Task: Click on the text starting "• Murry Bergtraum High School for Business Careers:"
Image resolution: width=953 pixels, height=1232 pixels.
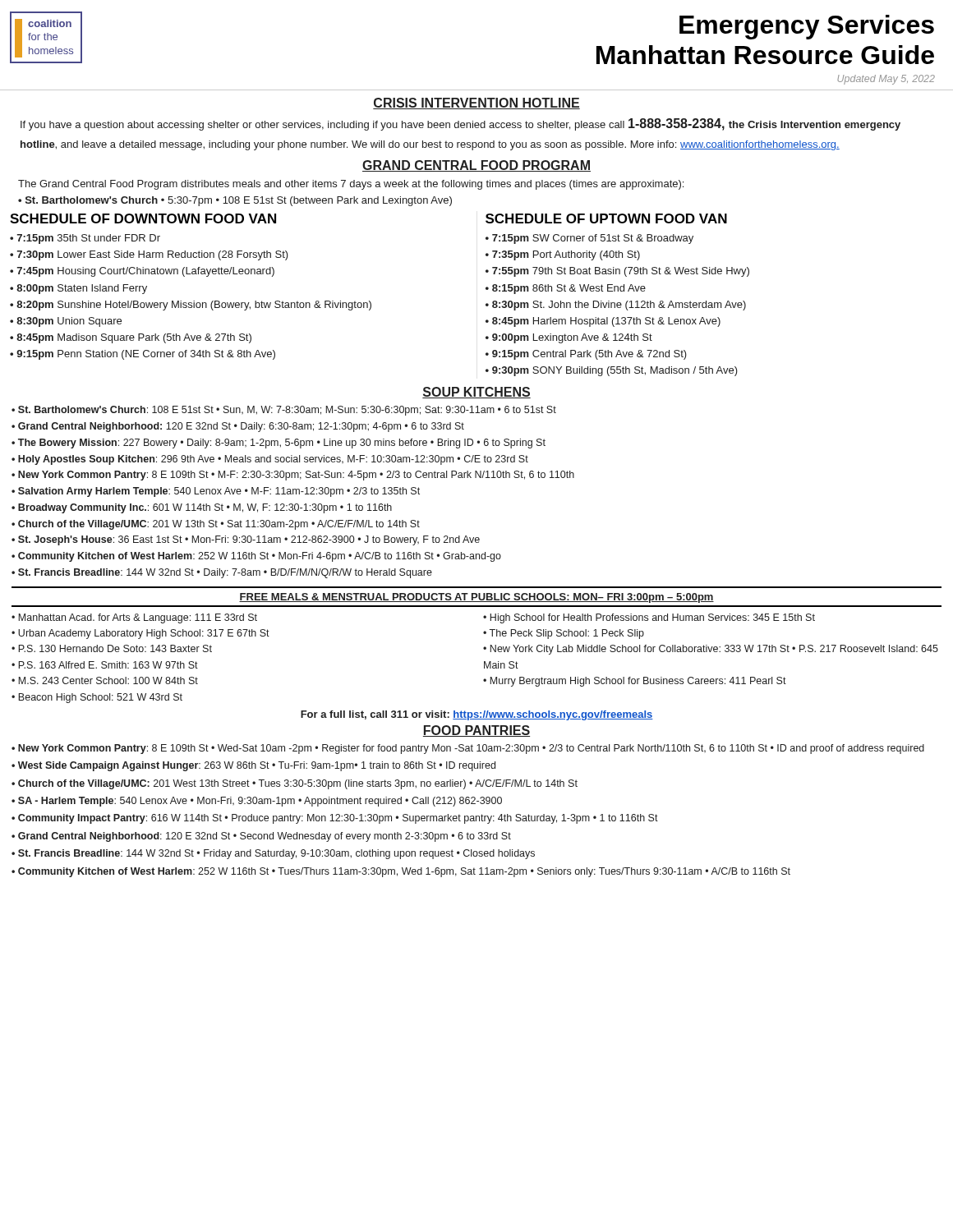Action: (x=634, y=681)
